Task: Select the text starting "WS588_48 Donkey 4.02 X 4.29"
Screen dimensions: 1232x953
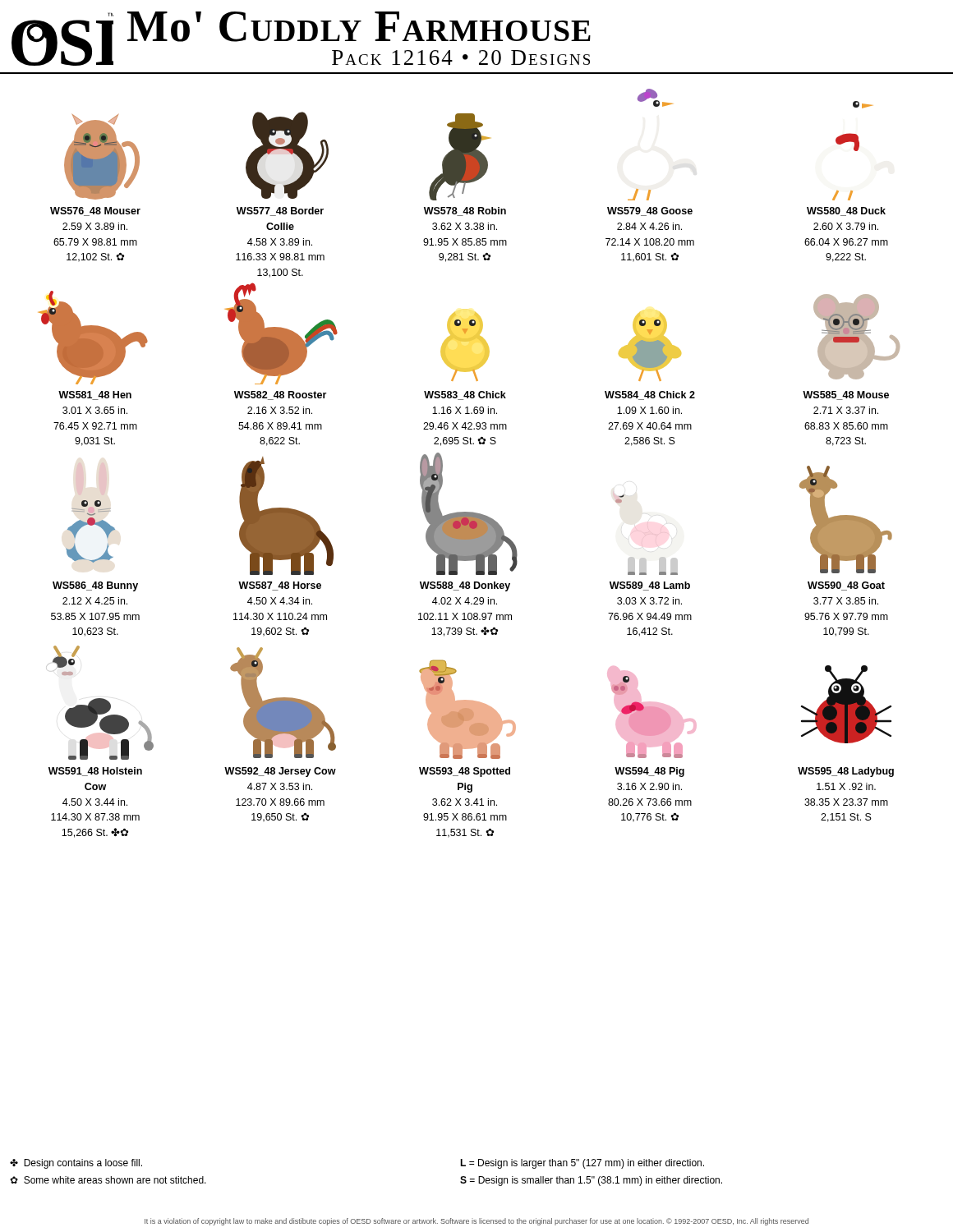Action: (465, 609)
